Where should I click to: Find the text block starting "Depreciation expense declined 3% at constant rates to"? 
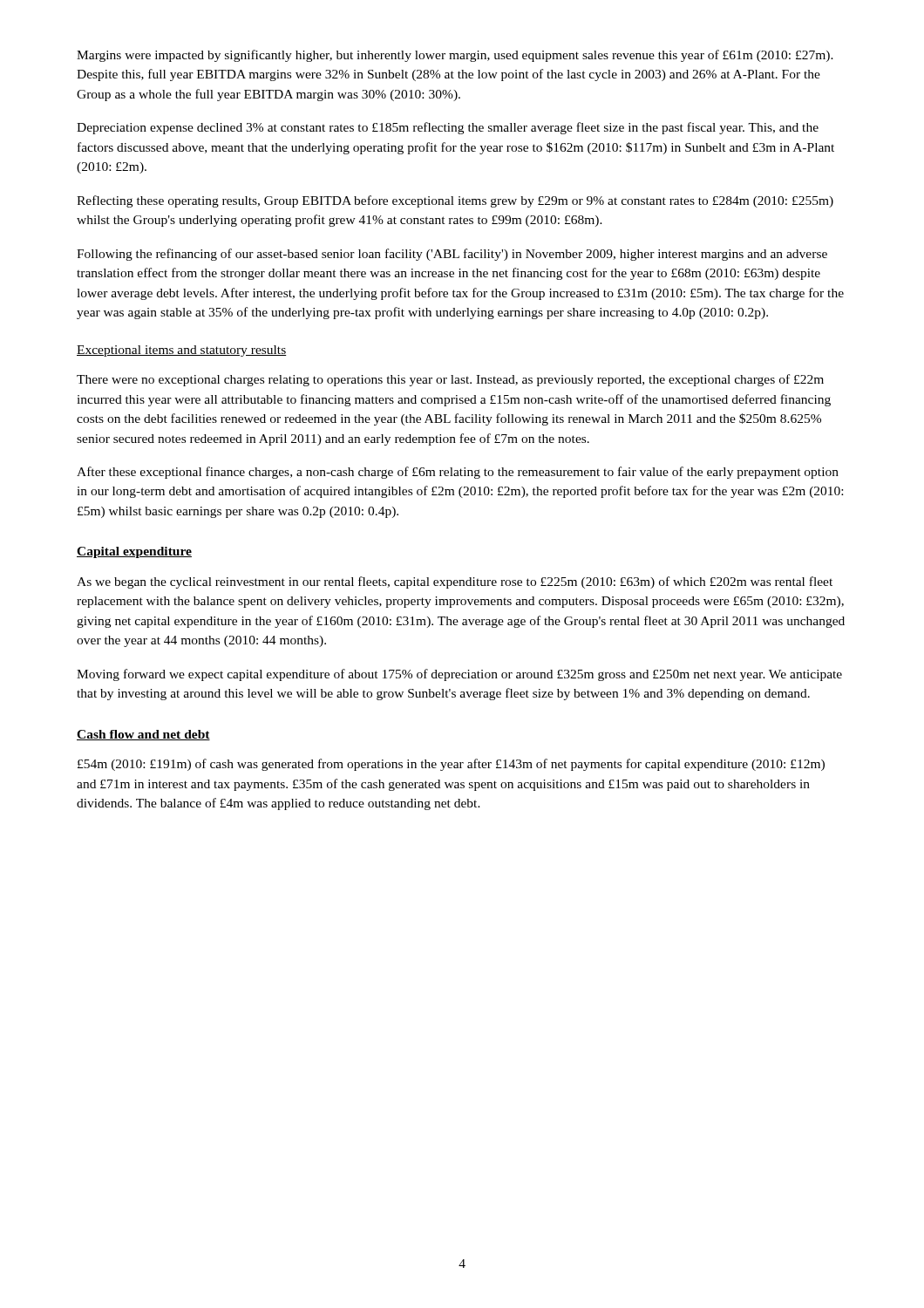456,147
